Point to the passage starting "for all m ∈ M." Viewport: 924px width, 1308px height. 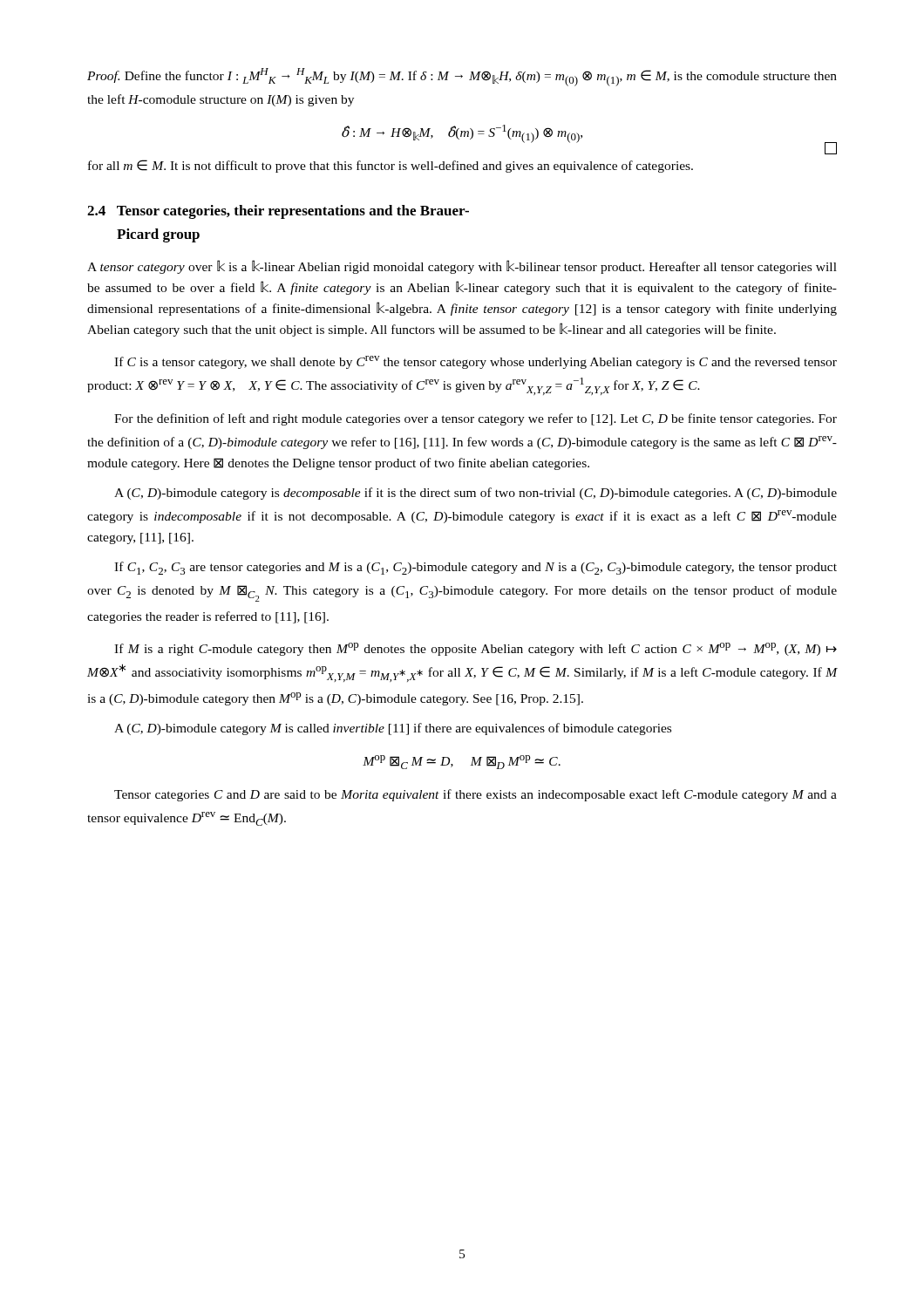click(x=462, y=166)
